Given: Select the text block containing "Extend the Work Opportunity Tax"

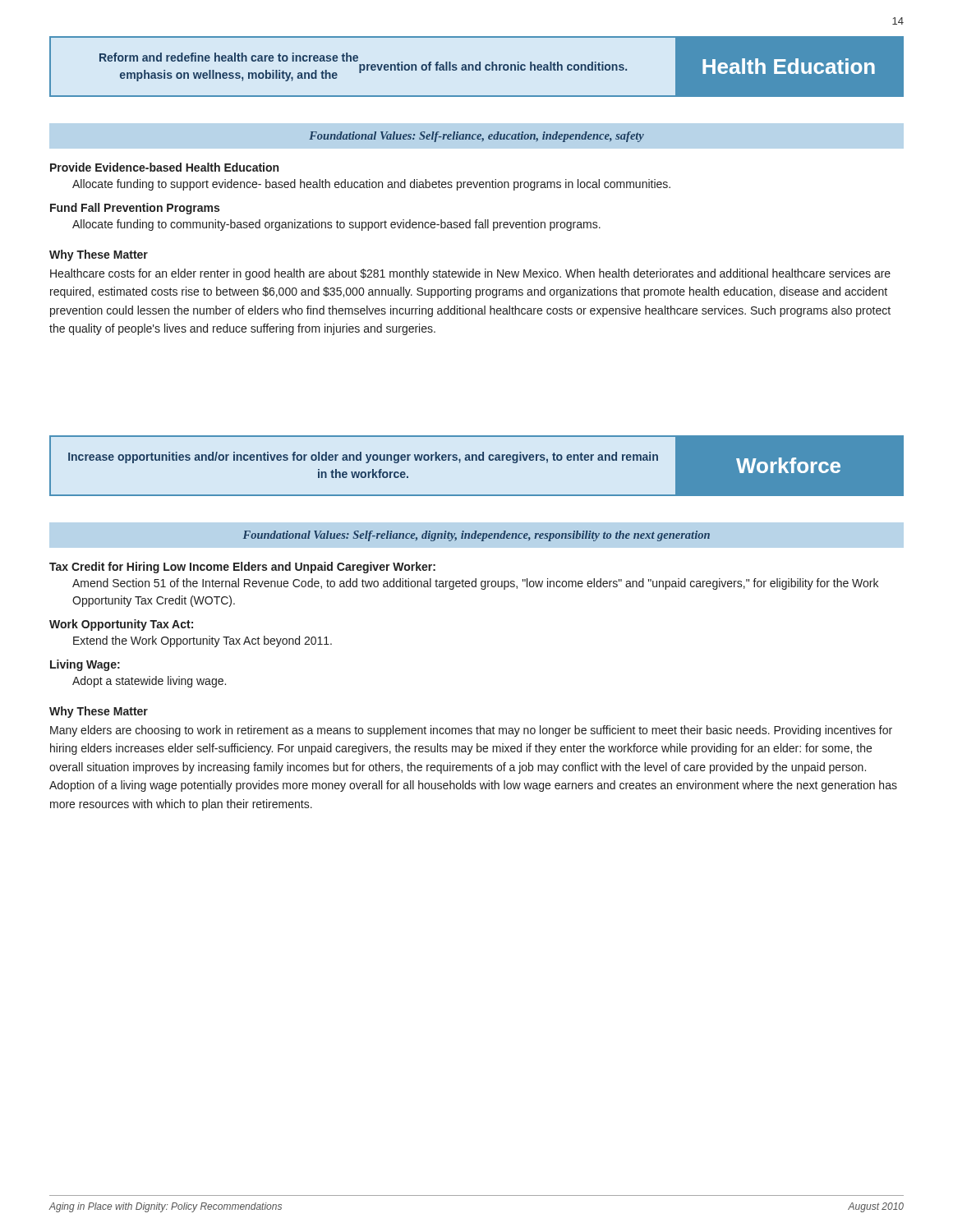Looking at the screenshot, I should click(203, 641).
